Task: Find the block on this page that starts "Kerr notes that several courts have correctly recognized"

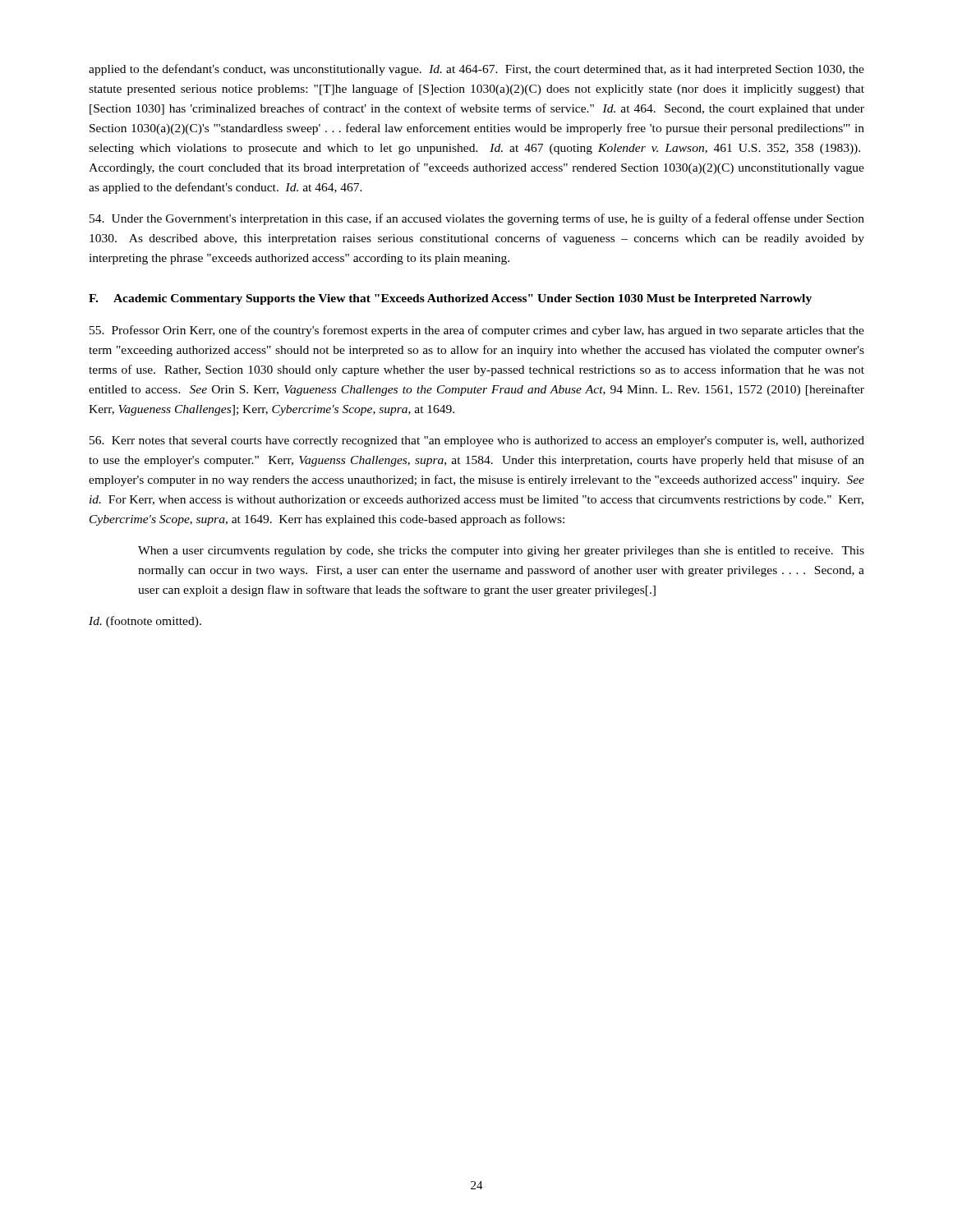Action: [x=476, y=480]
